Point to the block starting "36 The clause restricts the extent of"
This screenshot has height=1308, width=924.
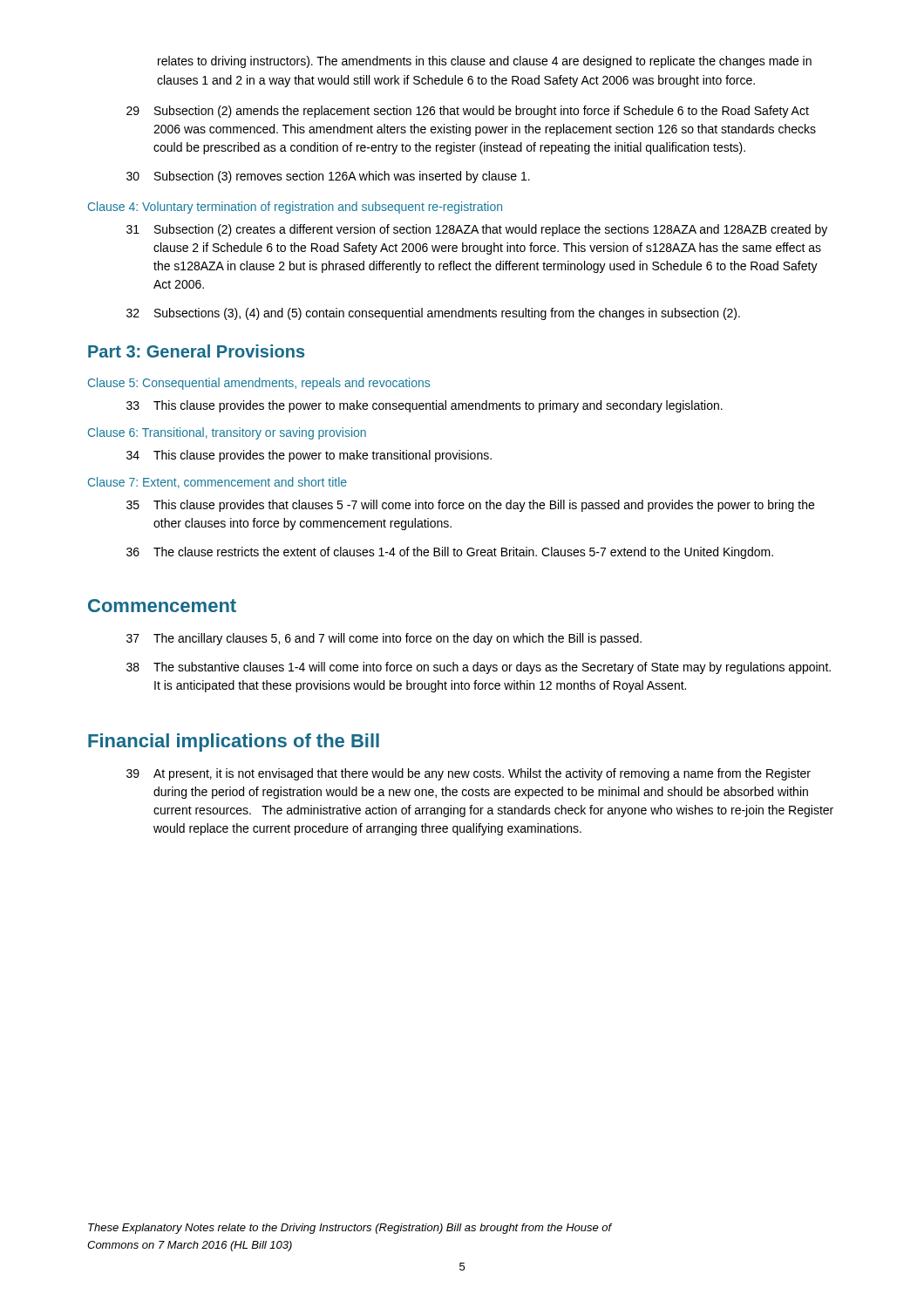click(462, 553)
